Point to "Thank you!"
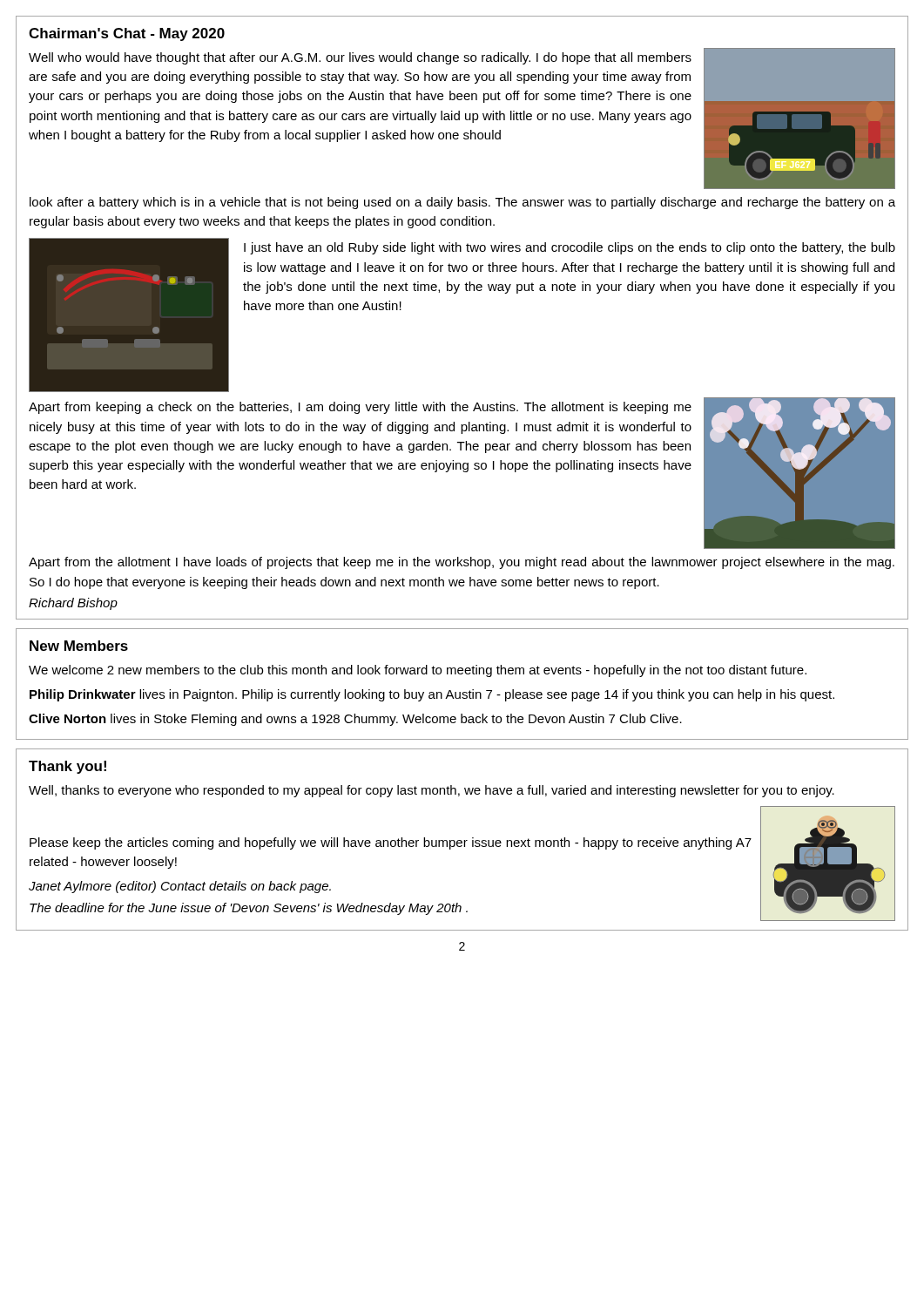Screen dimensions: 1307x924 (x=68, y=767)
